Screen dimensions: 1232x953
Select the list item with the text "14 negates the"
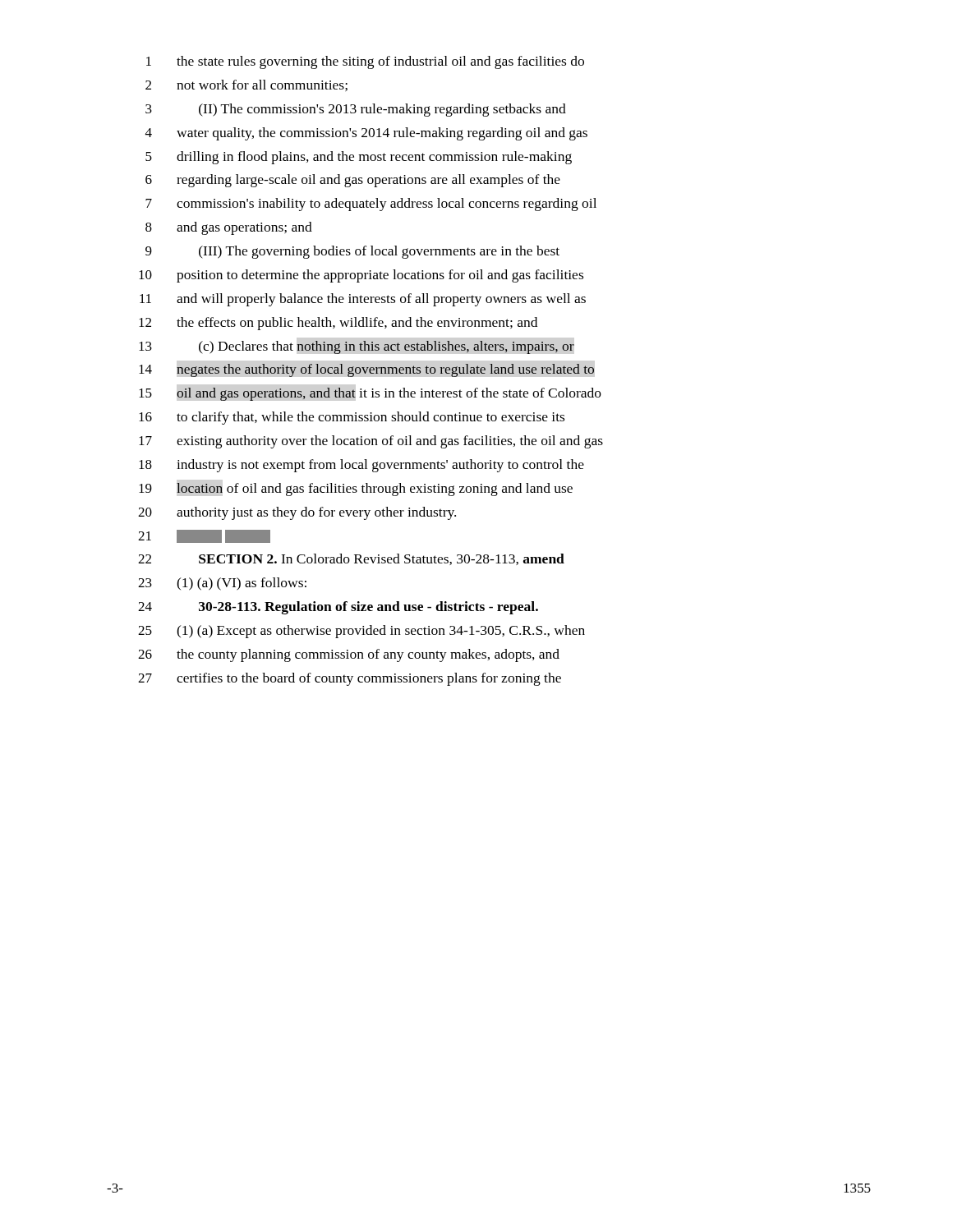pyautogui.click(x=489, y=369)
